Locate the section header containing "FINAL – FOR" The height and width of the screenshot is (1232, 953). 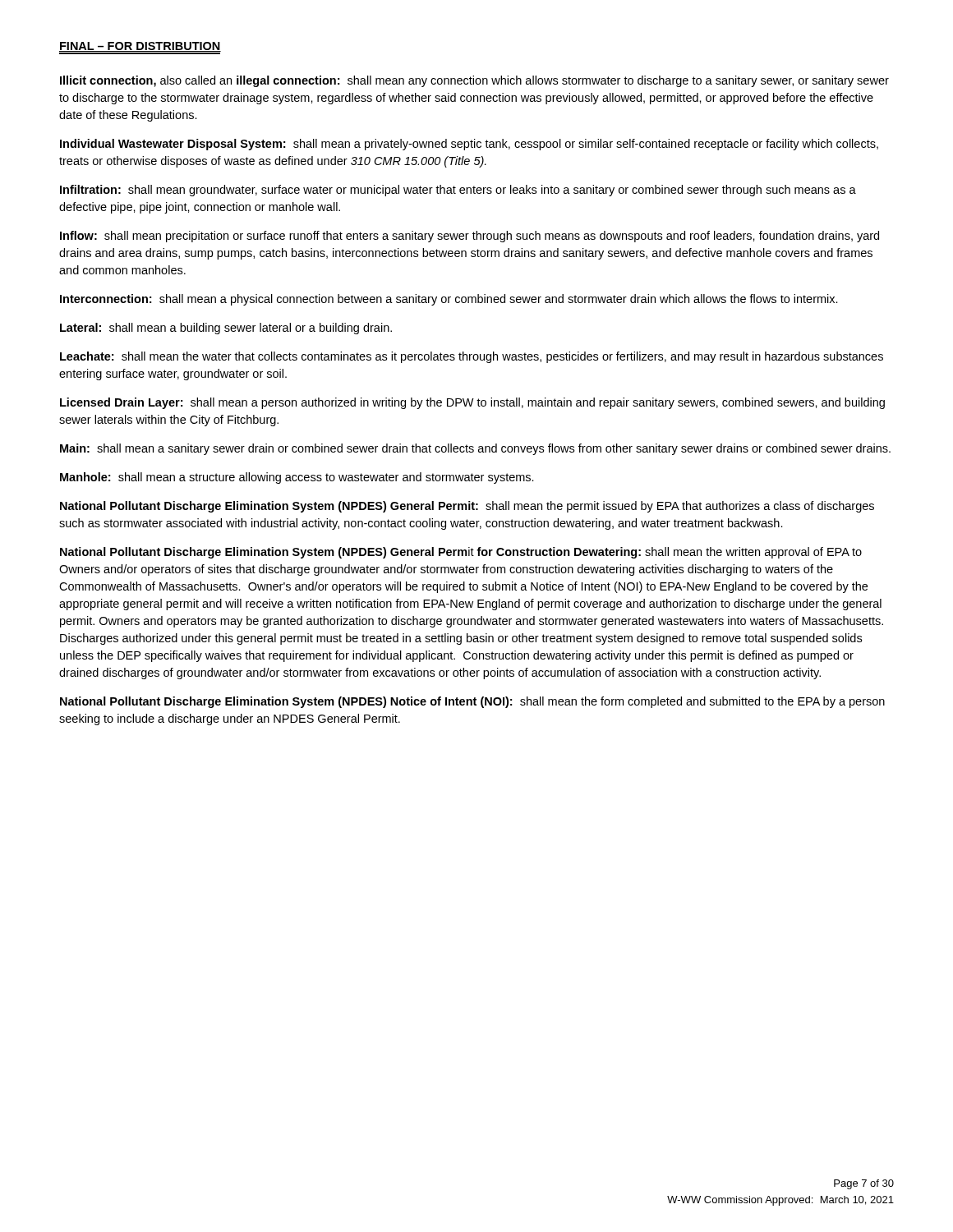coord(140,46)
